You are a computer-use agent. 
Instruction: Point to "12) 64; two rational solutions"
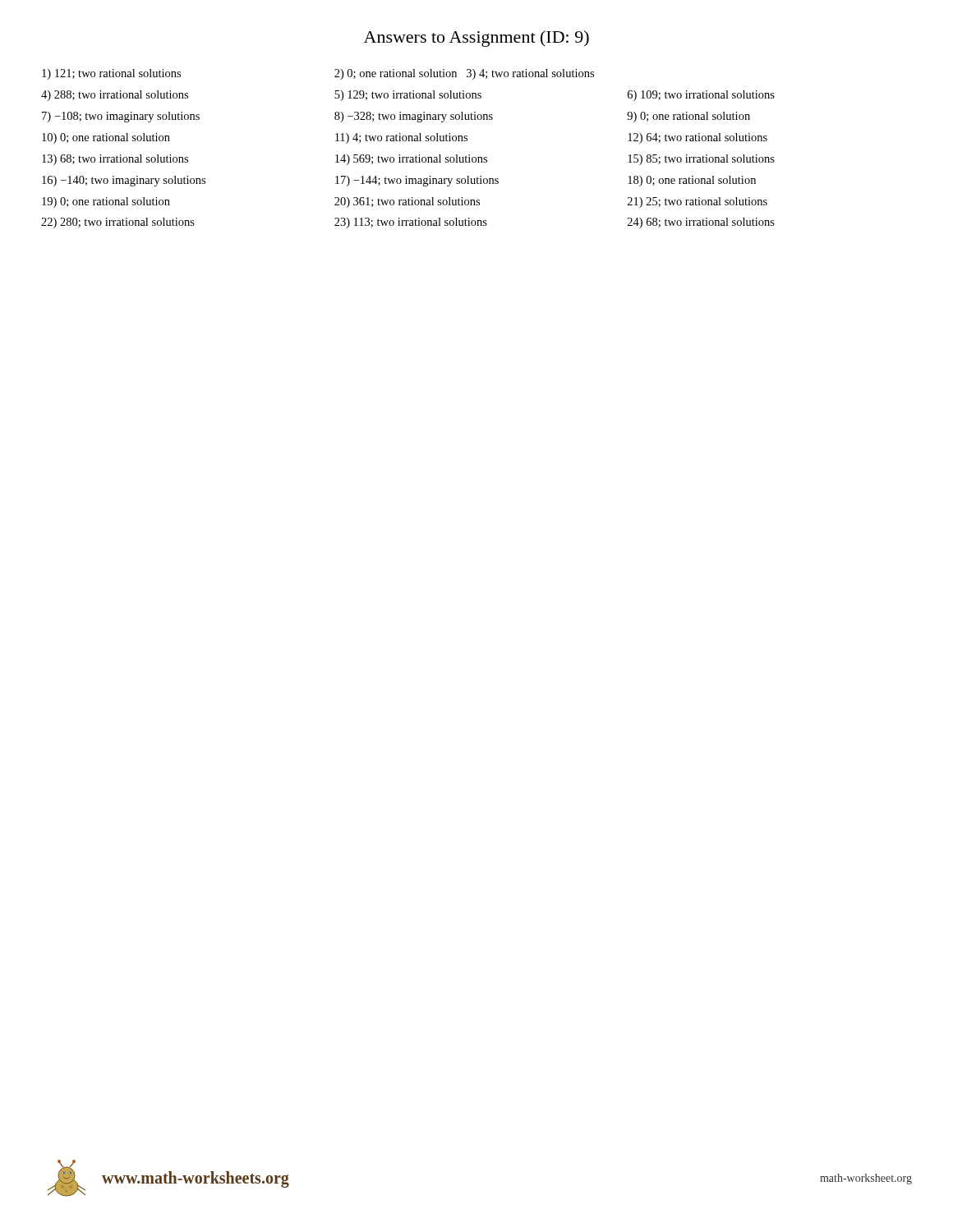point(697,137)
